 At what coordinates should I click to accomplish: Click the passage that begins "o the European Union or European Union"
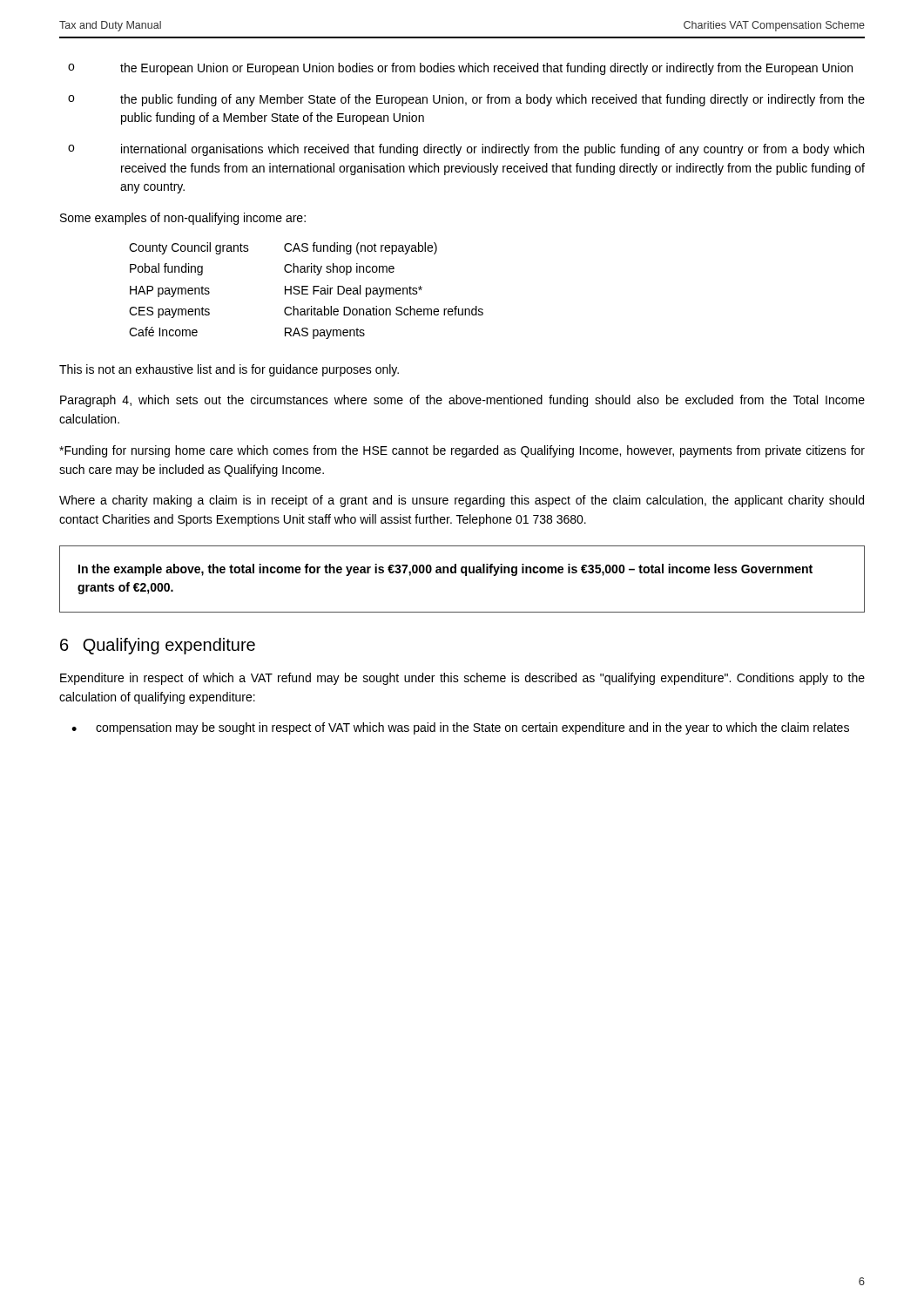462,69
